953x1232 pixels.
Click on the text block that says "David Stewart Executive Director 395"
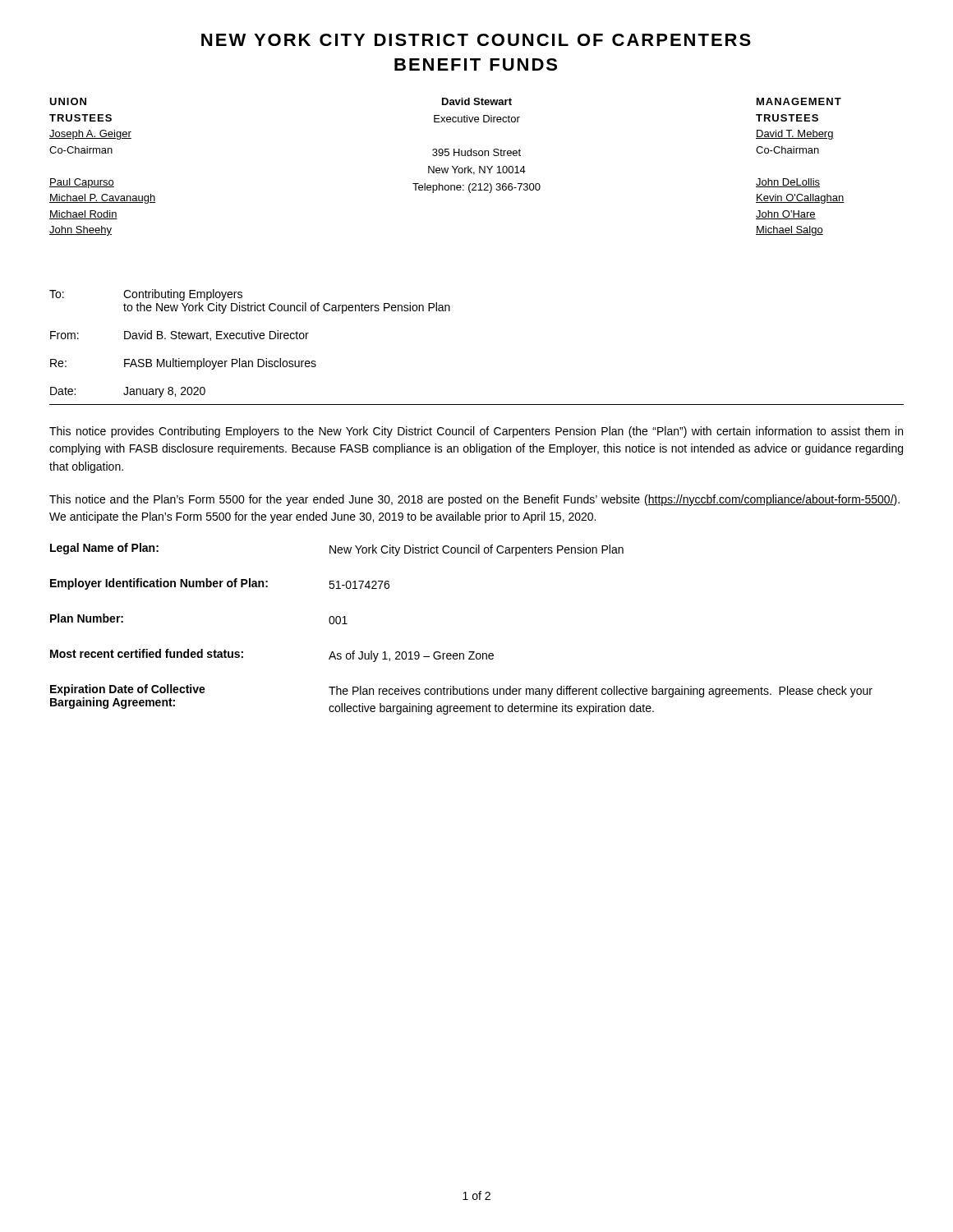(x=476, y=145)
